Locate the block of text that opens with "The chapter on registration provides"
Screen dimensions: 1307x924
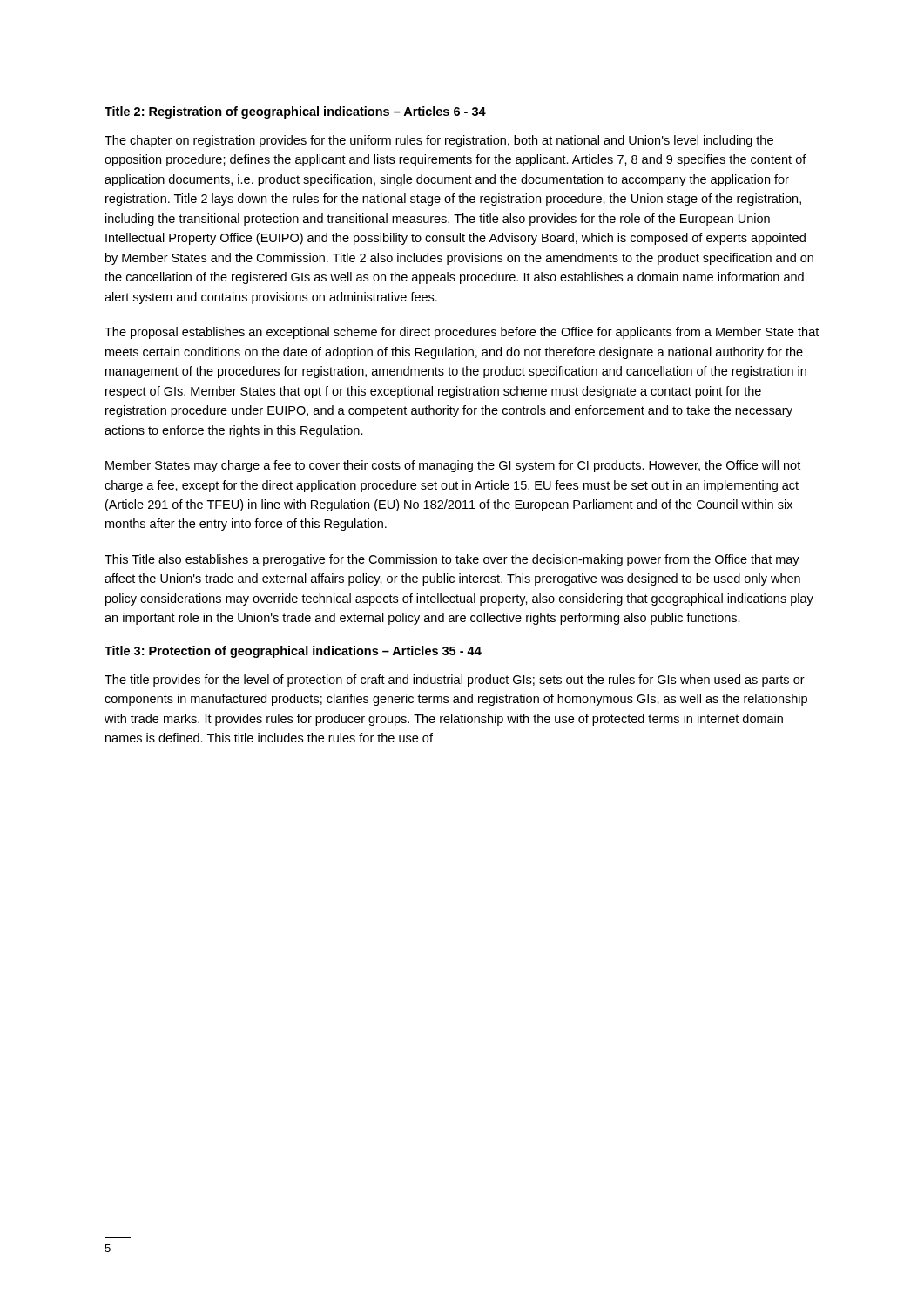(459, 219)
